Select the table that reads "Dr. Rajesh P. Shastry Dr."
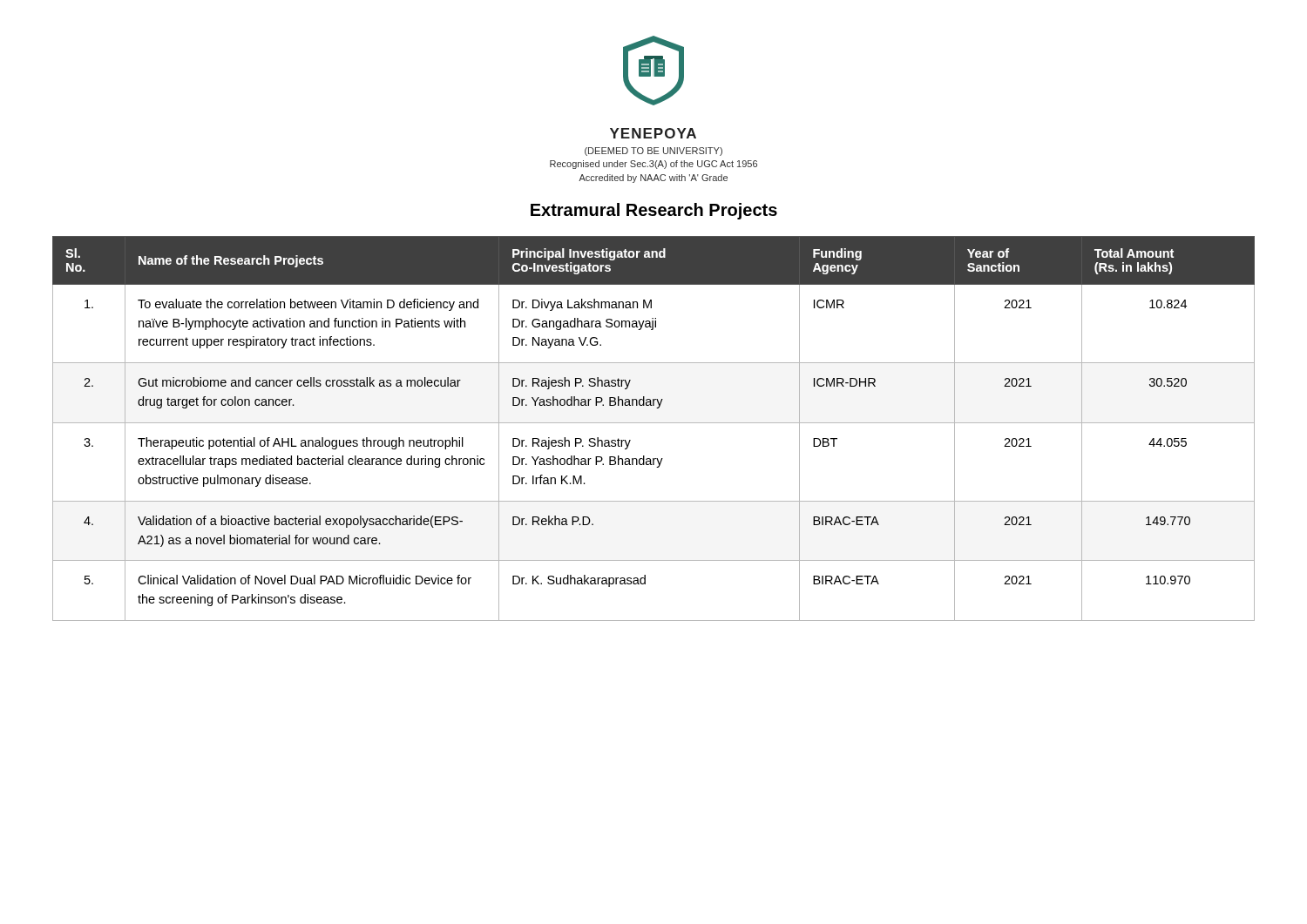This screenshot has height=924, width=1307. pos(654,428)
